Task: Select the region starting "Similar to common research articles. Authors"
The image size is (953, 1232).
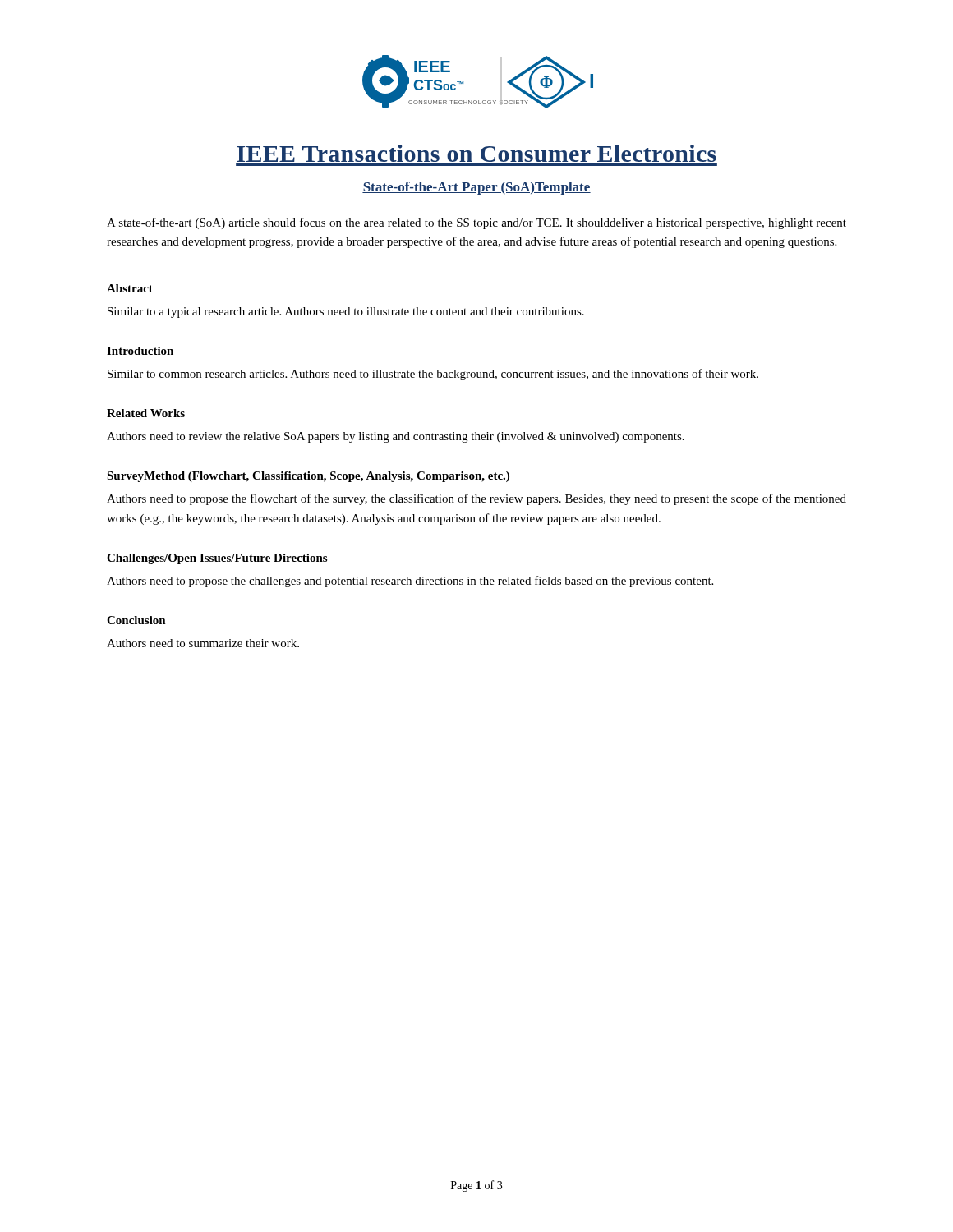Action: [433, 373]
